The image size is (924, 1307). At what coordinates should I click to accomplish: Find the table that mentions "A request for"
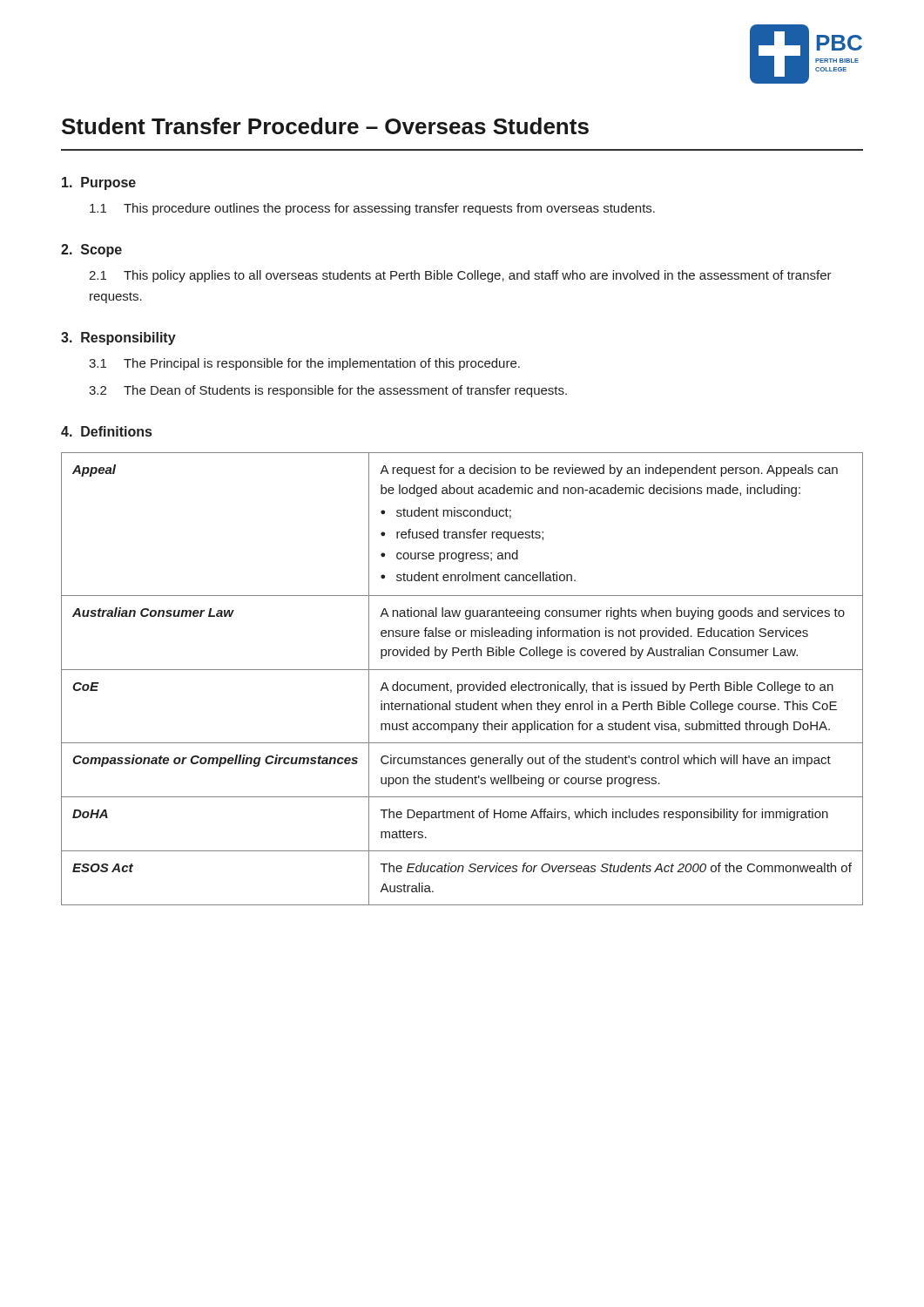[x=462, y=679]
